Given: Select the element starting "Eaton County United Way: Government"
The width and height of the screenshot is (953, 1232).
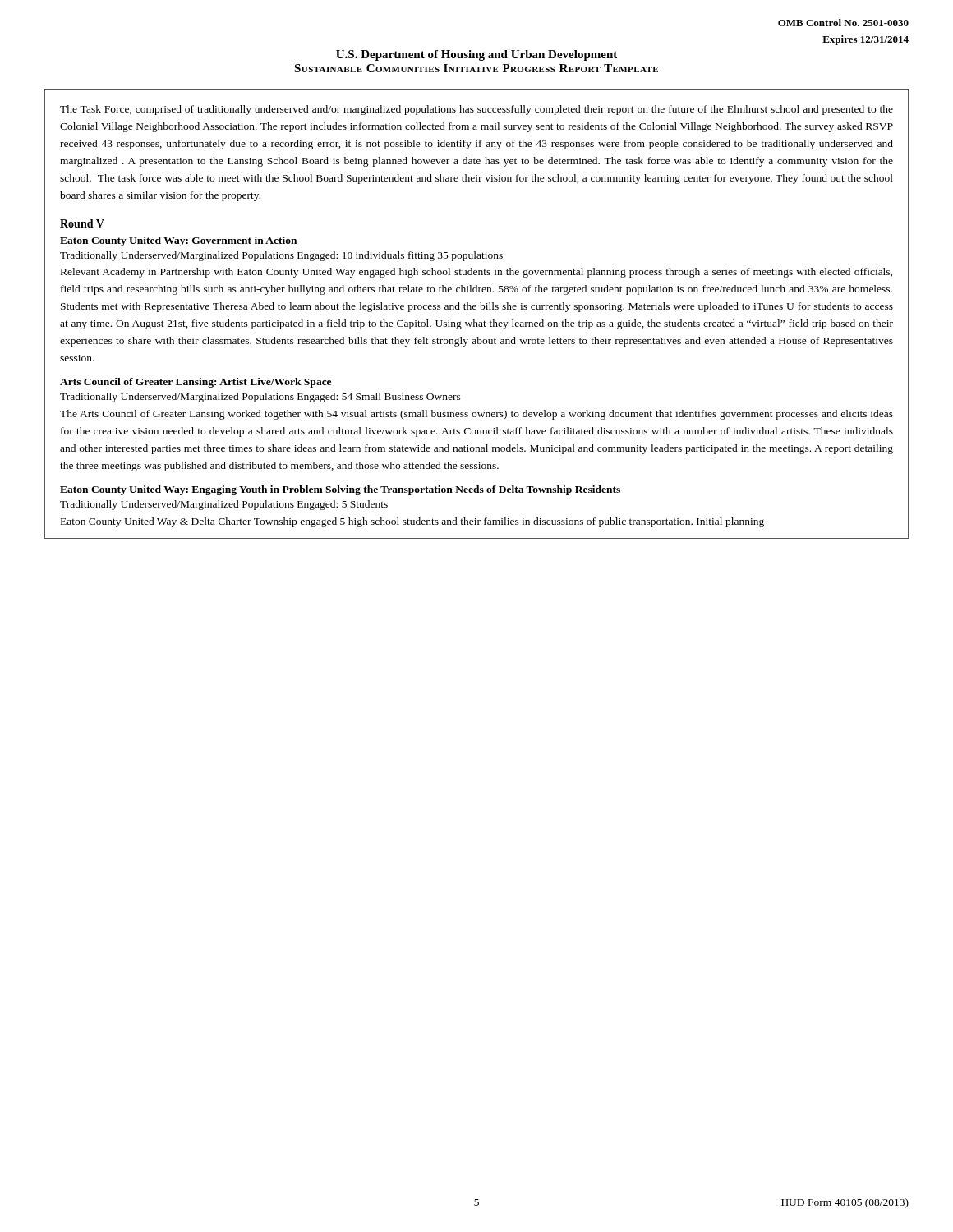Looking at the screenshot, I should (x=178, y=240).
